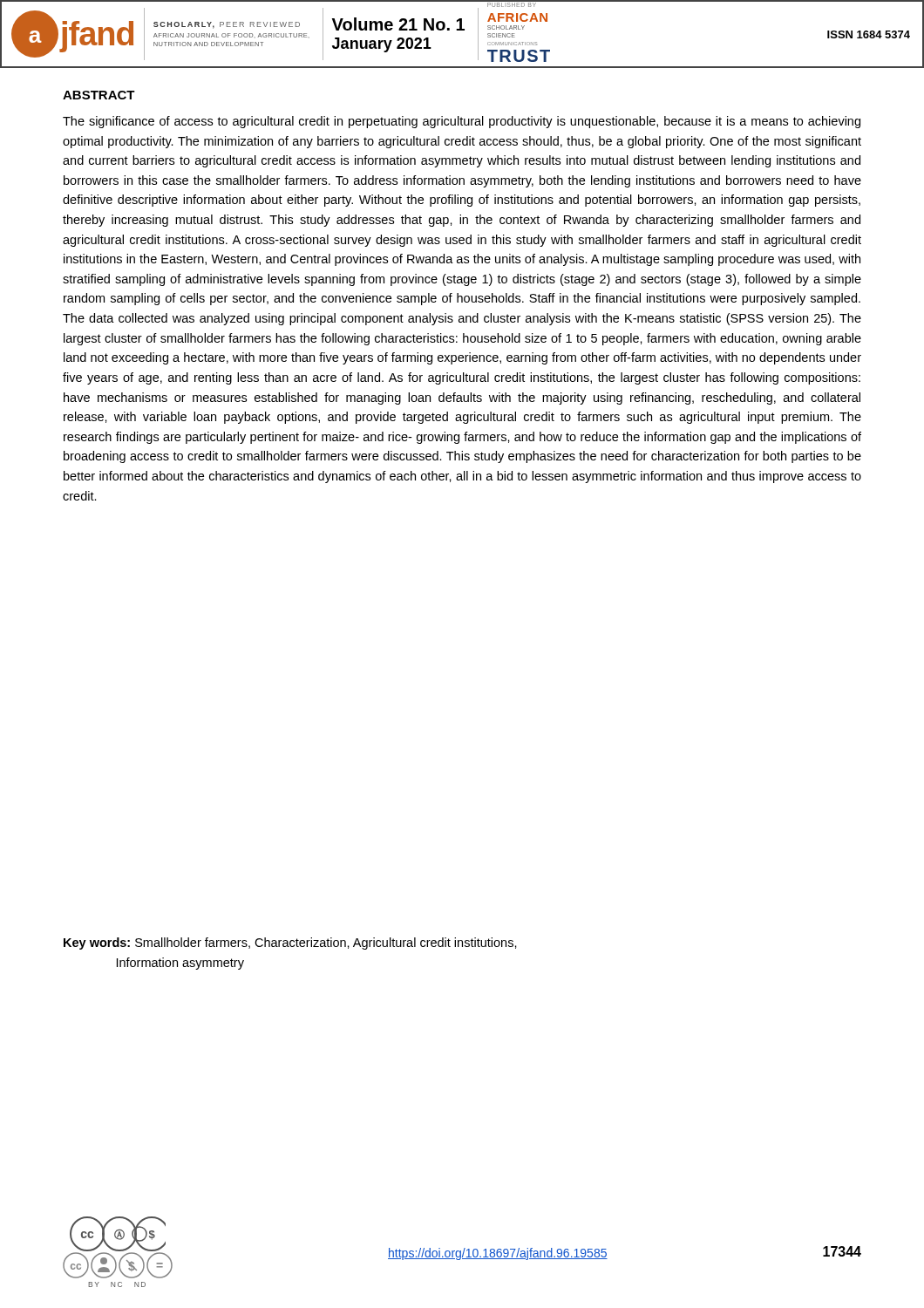Image resolution: width=924 pixels, height=1308 pixels.
Task: Locate the text starting "The significance of access to agricultural credit in"
Action: click(462, 309)
